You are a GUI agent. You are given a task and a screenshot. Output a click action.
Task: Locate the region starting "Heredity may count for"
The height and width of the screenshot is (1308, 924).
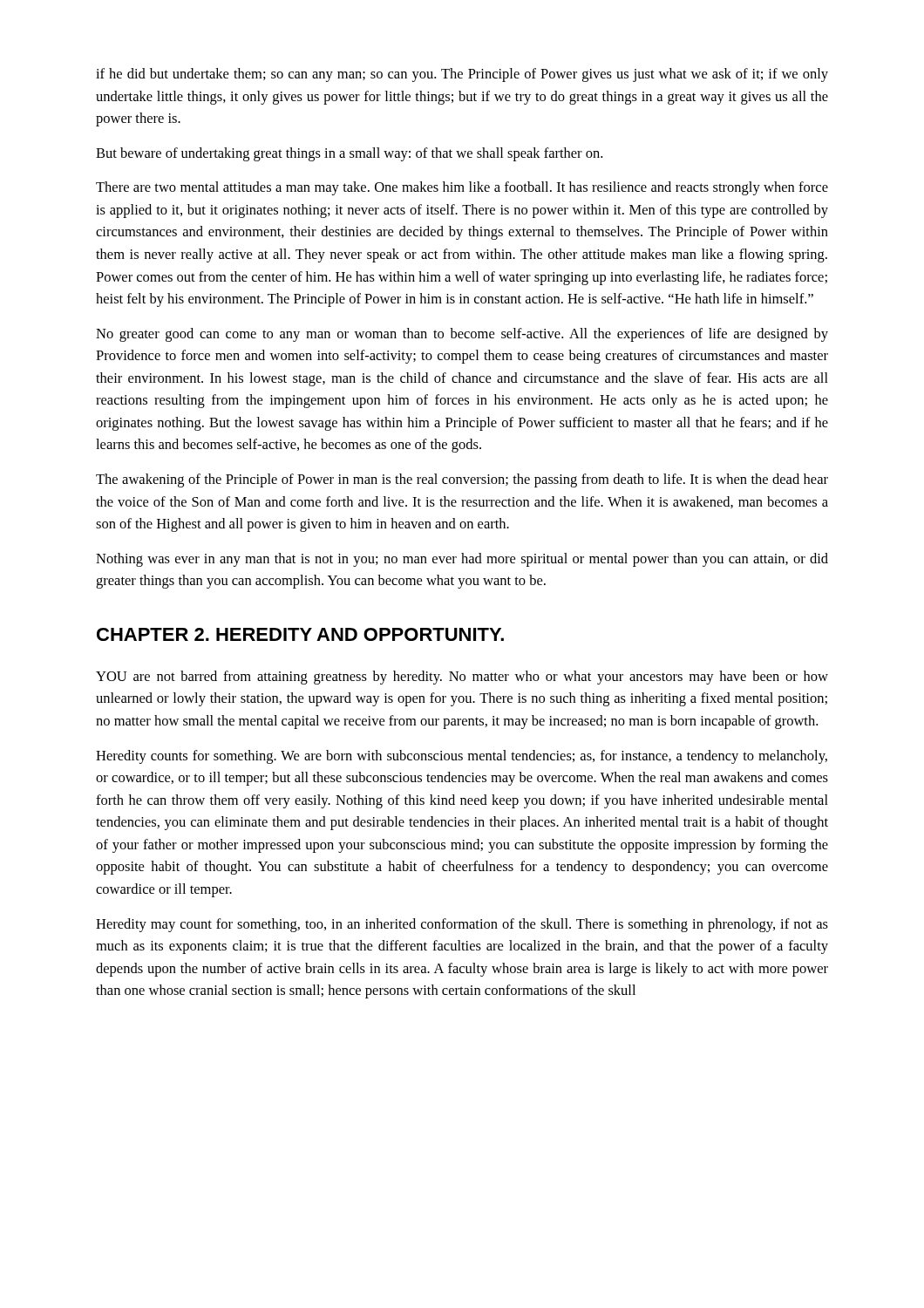(462, 957)
